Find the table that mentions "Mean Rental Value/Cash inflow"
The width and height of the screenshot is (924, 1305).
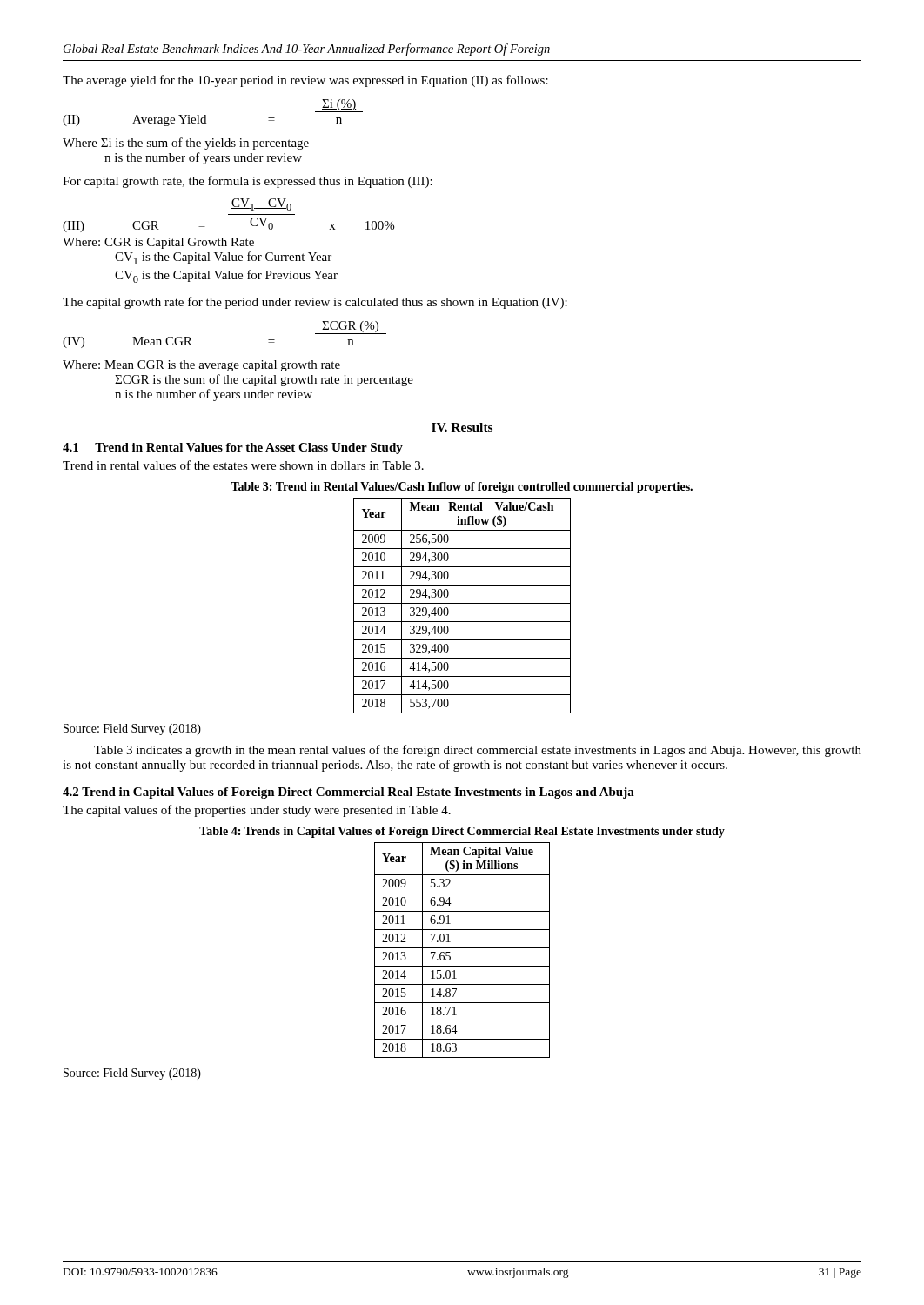point(462,606)
